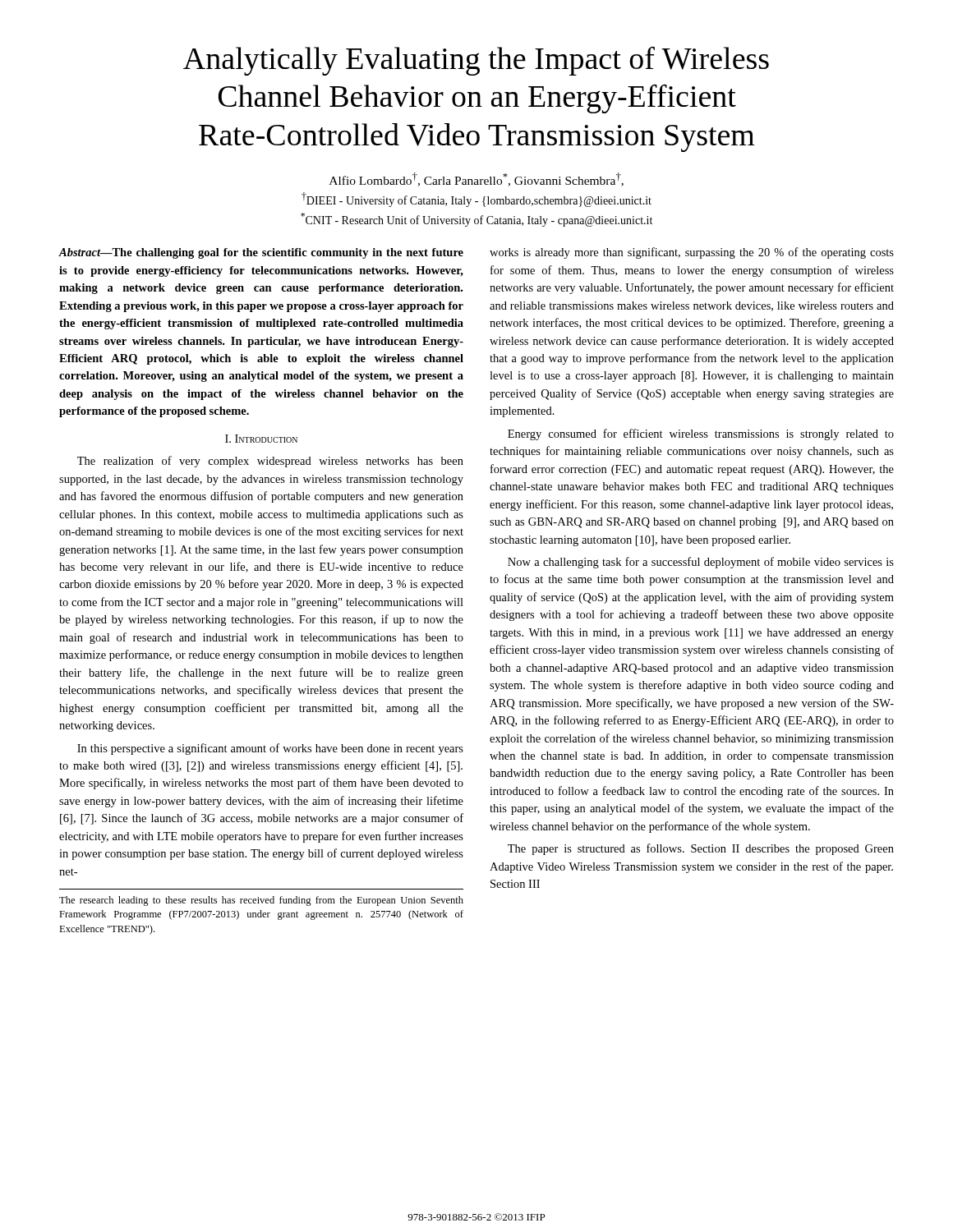Locate the region starting "The realization of very complex widespread wireless"

coord(261,667)
